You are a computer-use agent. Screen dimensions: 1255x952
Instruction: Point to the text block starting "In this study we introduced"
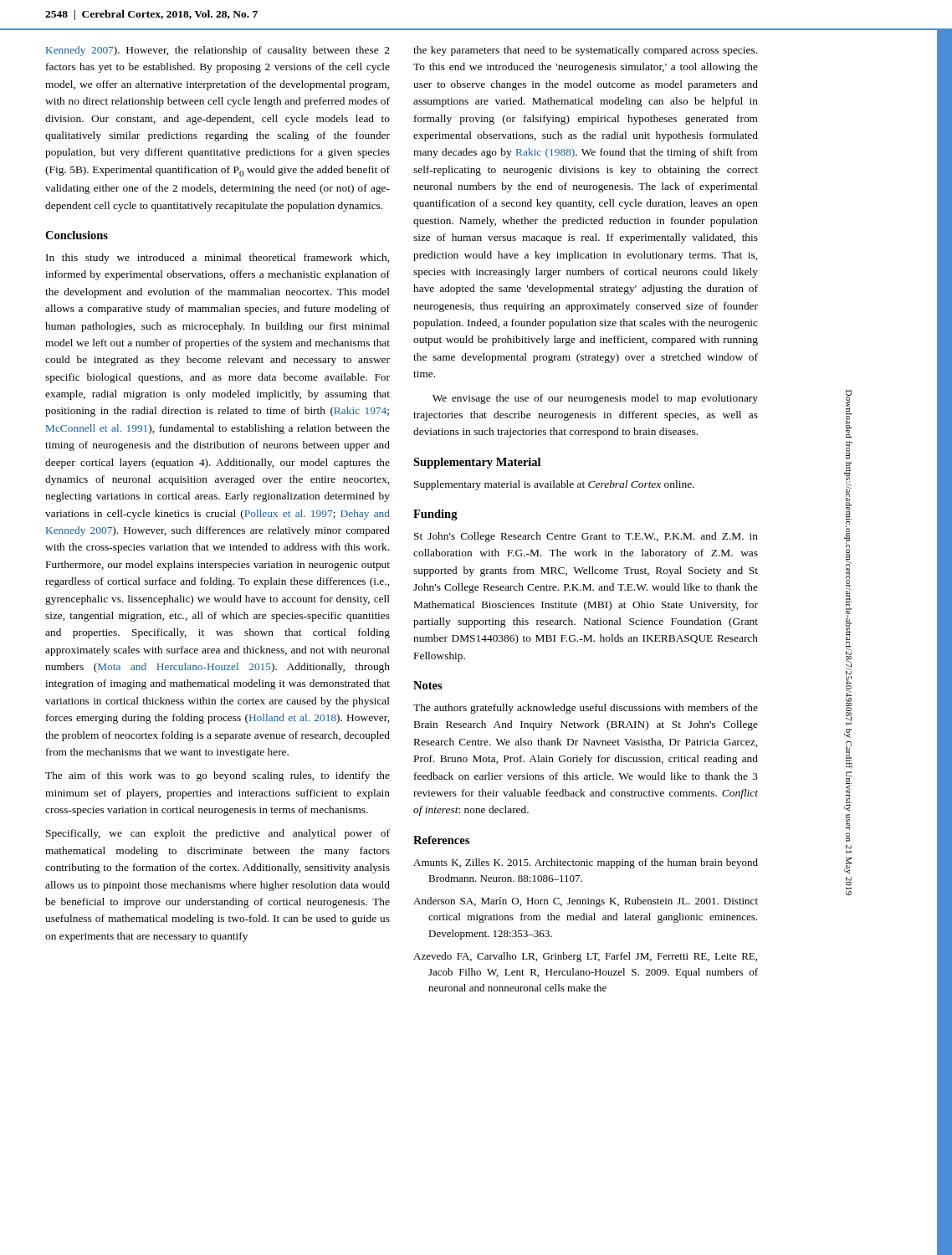218,504
